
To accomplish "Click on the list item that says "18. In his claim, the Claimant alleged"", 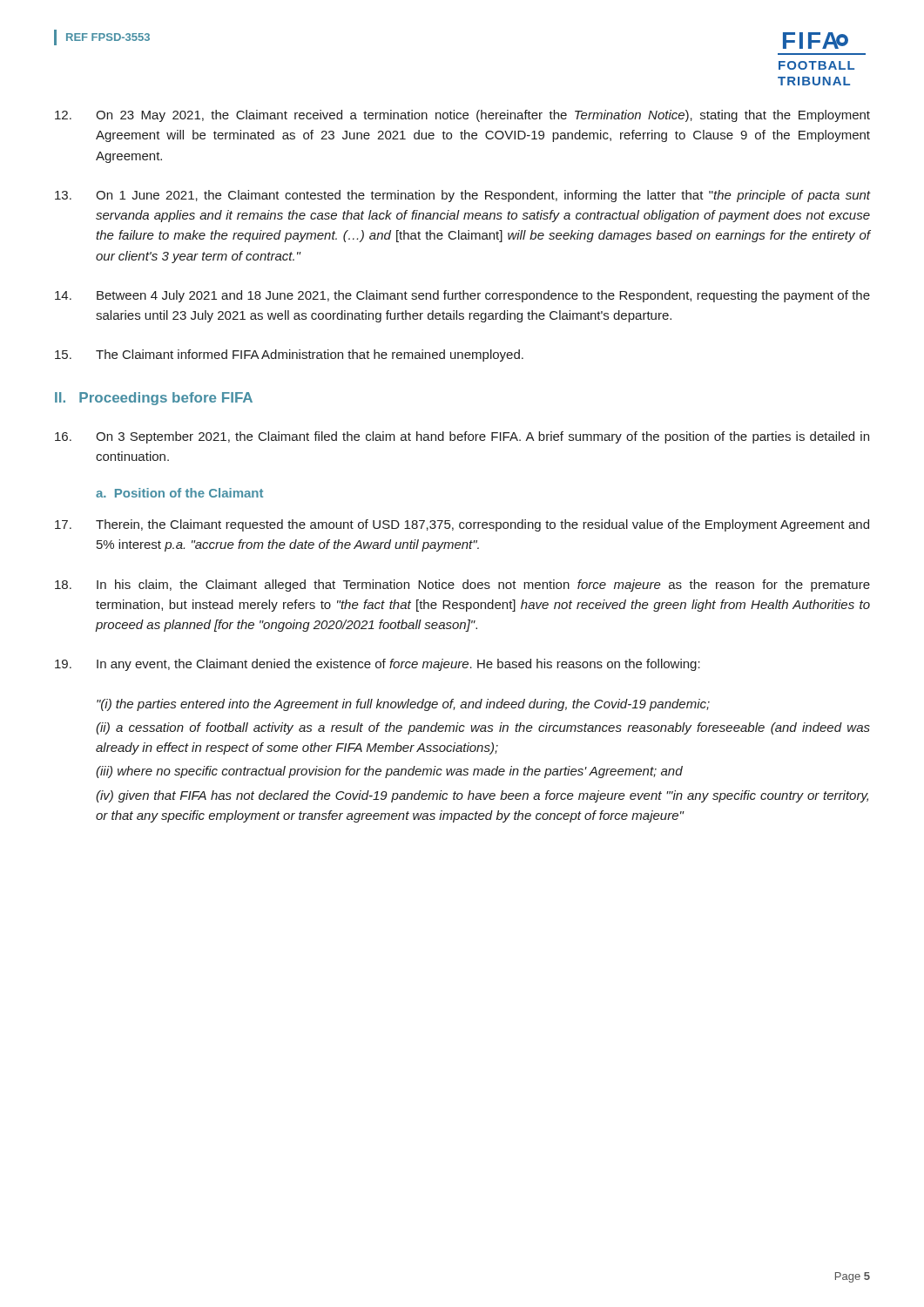I will click(462, 604).
